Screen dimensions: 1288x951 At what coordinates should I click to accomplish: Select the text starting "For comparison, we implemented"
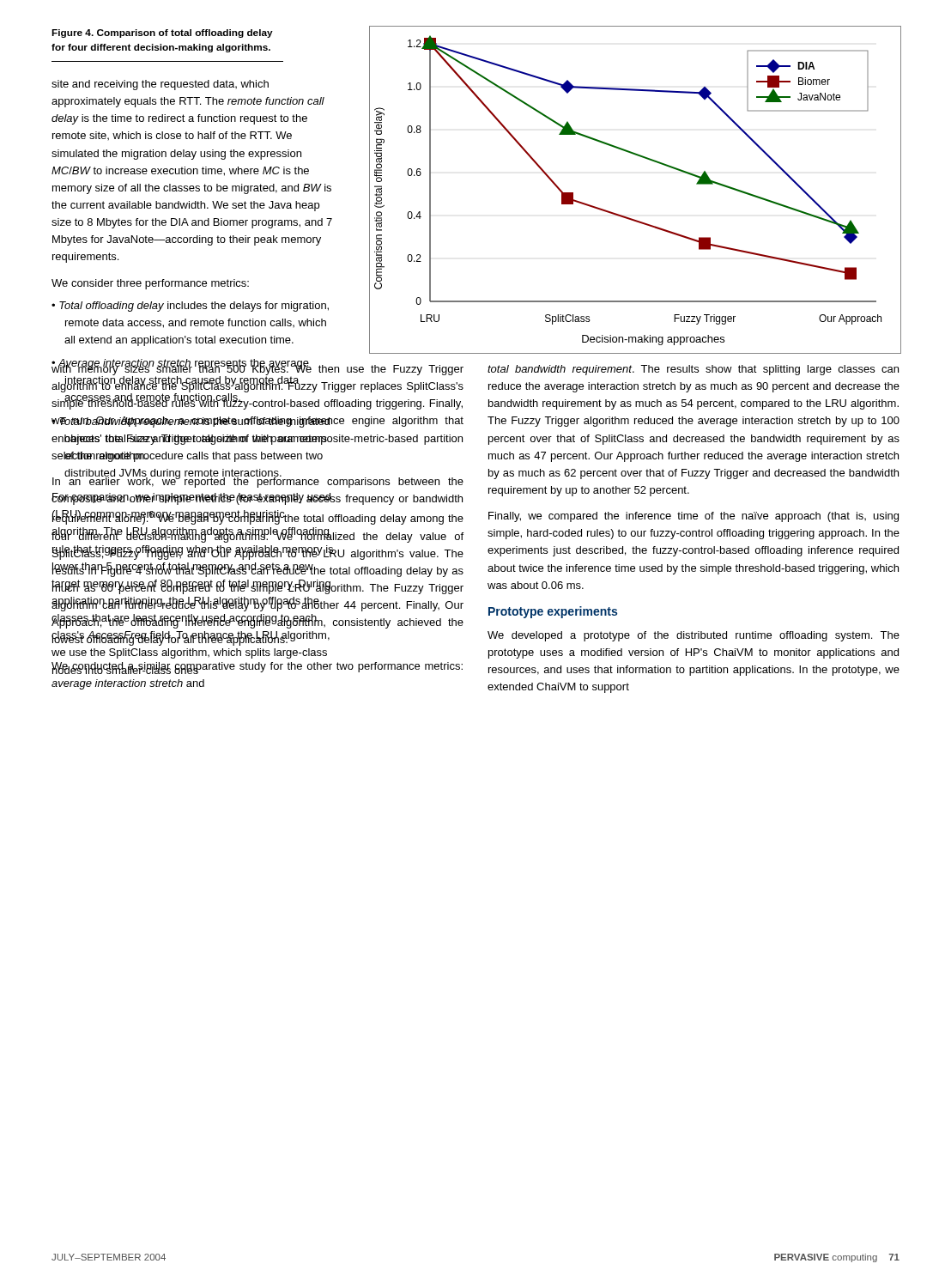point(193,583)
